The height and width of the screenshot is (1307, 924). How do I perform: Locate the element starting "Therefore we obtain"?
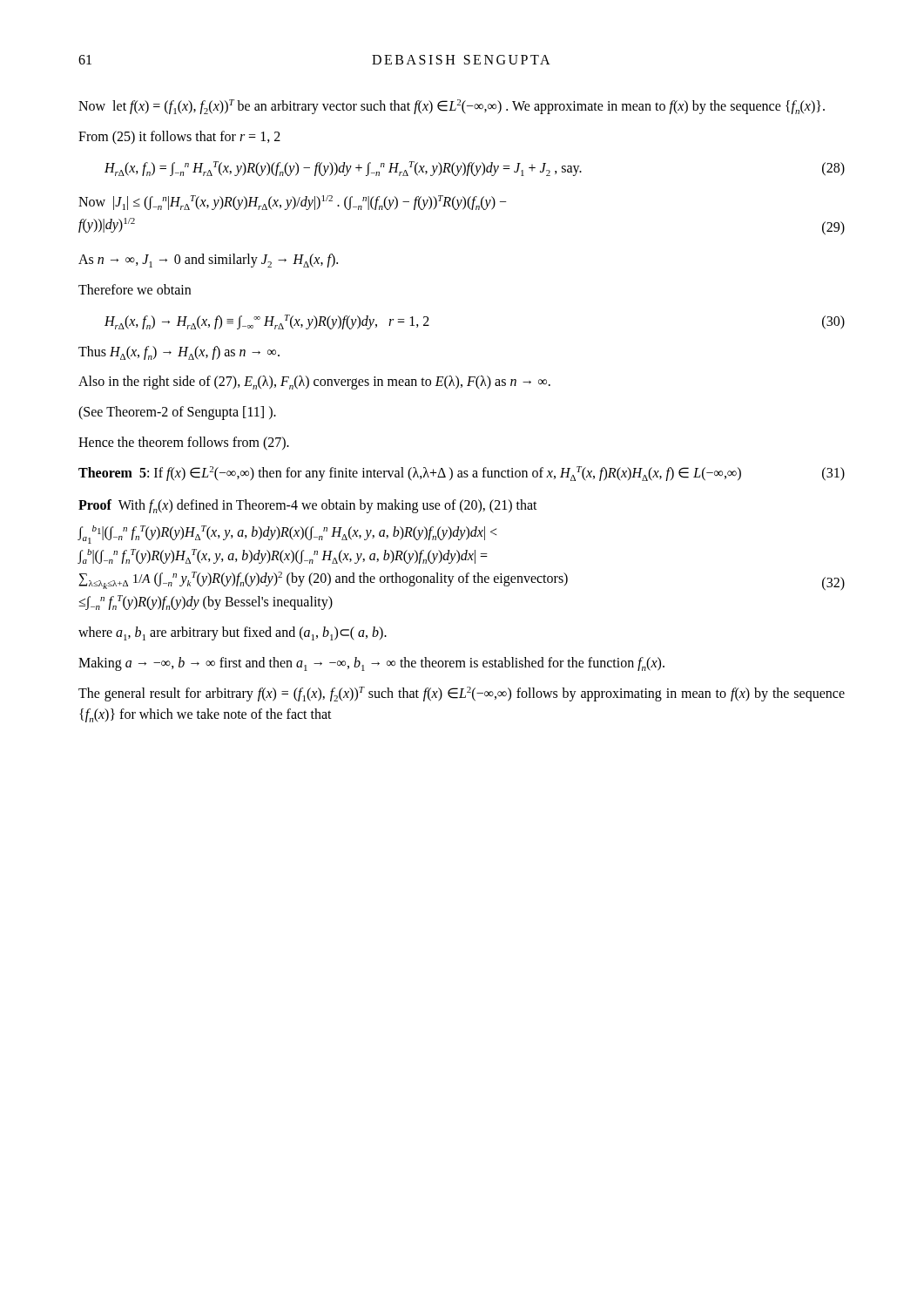(x=135, y=290)
